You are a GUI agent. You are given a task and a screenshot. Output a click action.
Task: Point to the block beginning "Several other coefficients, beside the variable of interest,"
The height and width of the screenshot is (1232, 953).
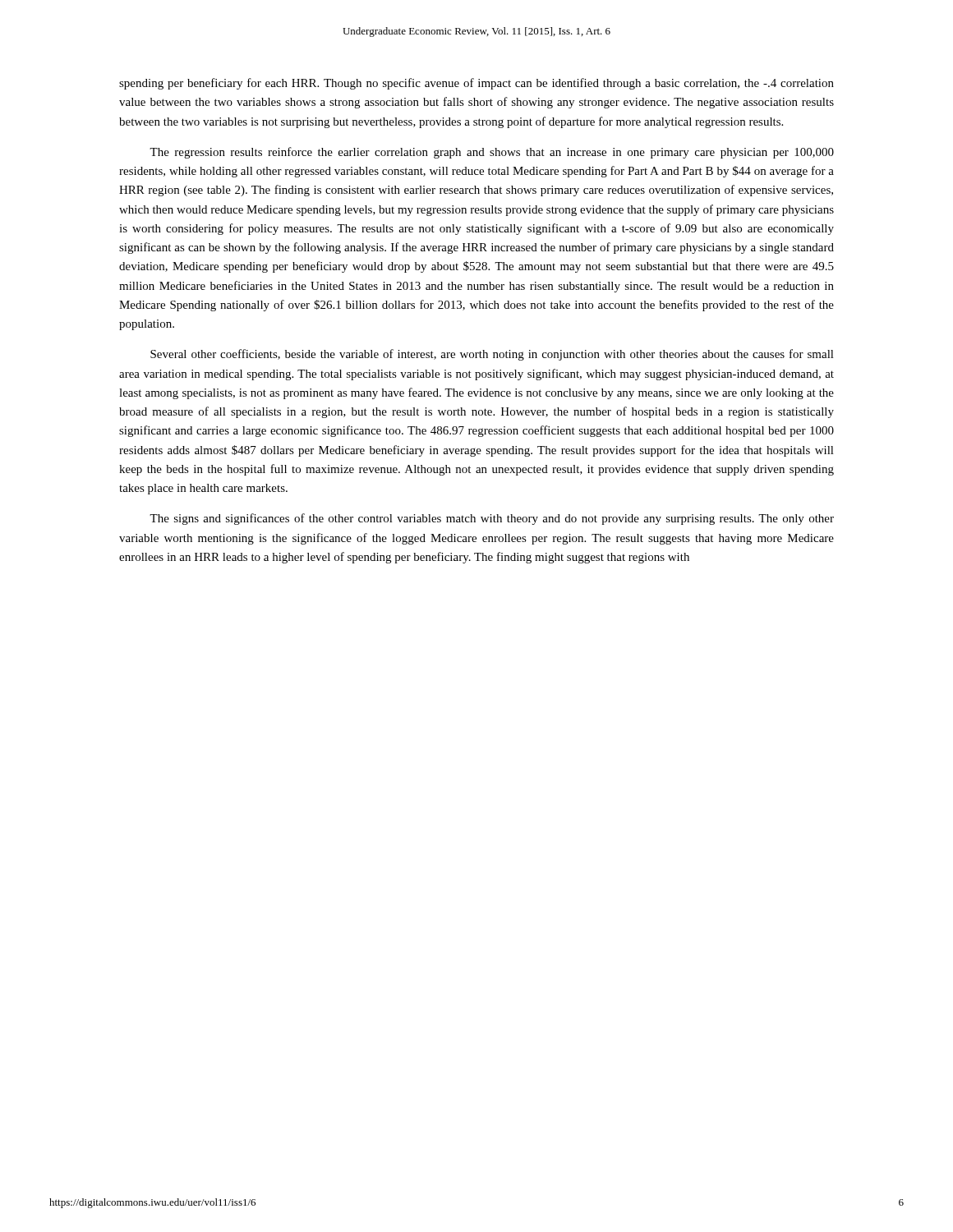pyautogui.click(x=476, y=421)
